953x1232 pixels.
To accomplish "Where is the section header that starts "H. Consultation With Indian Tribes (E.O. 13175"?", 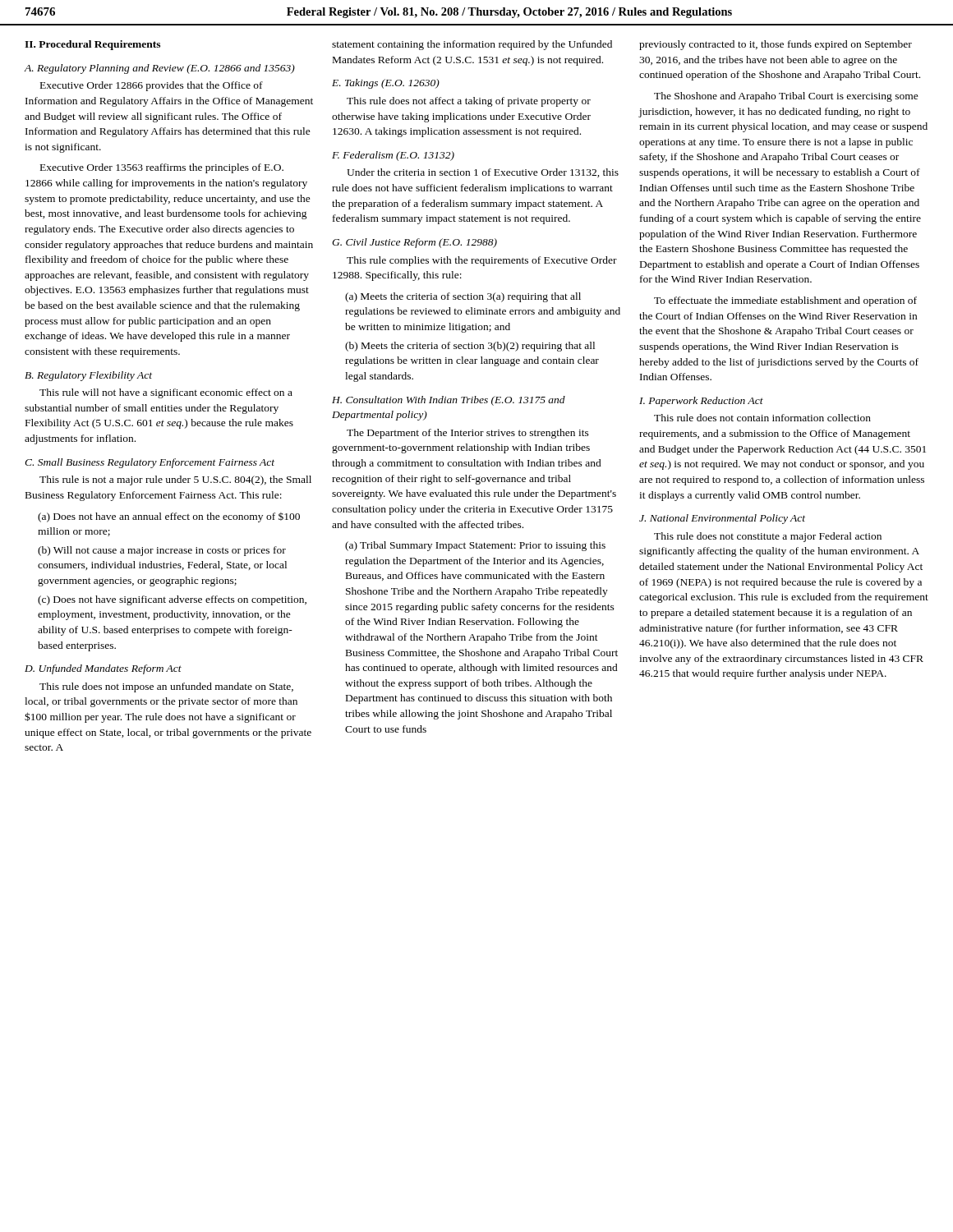I will pyautogui.click(x=448, y=407).
